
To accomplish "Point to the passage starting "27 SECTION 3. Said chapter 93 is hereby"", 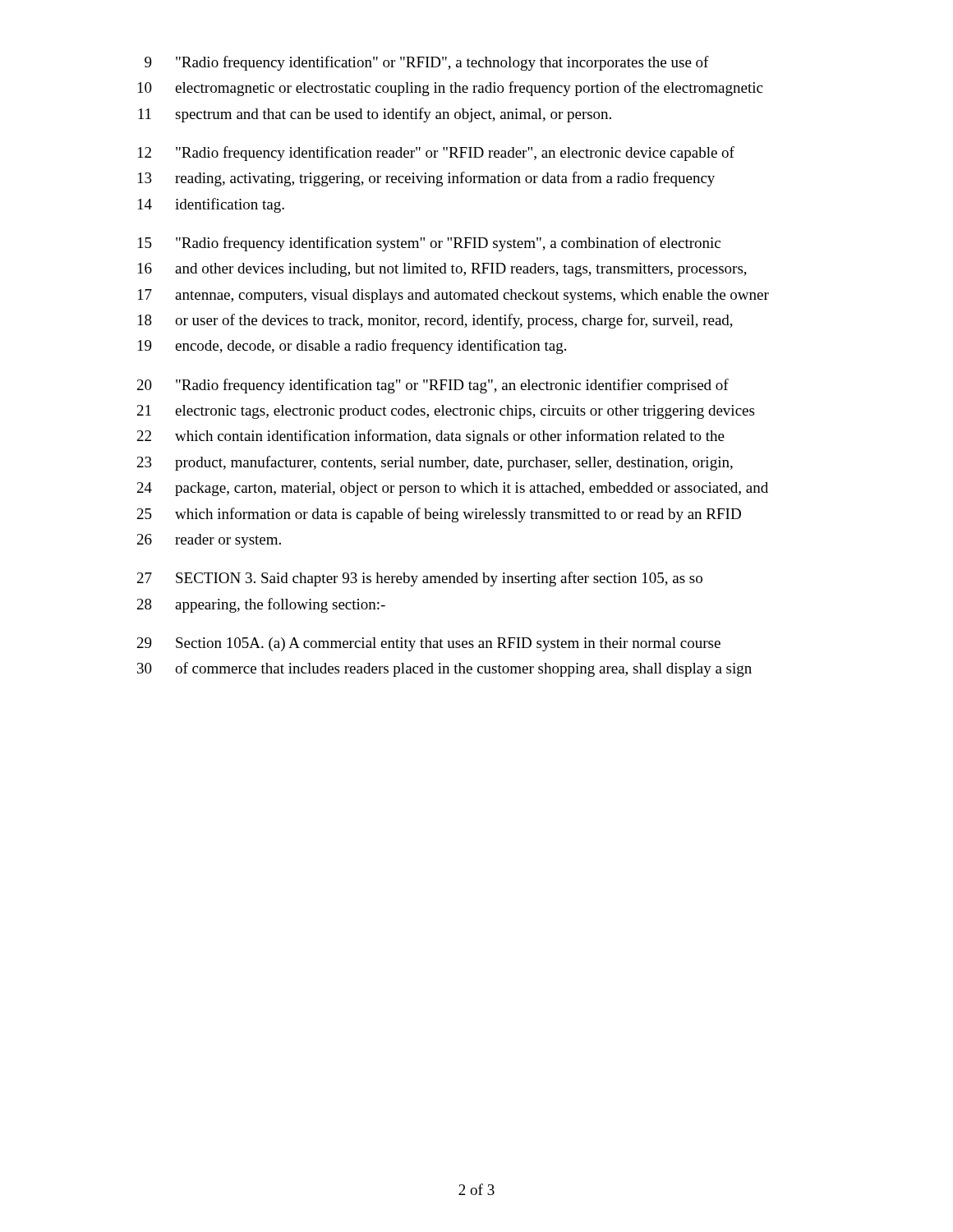I will tap(497, 591).
